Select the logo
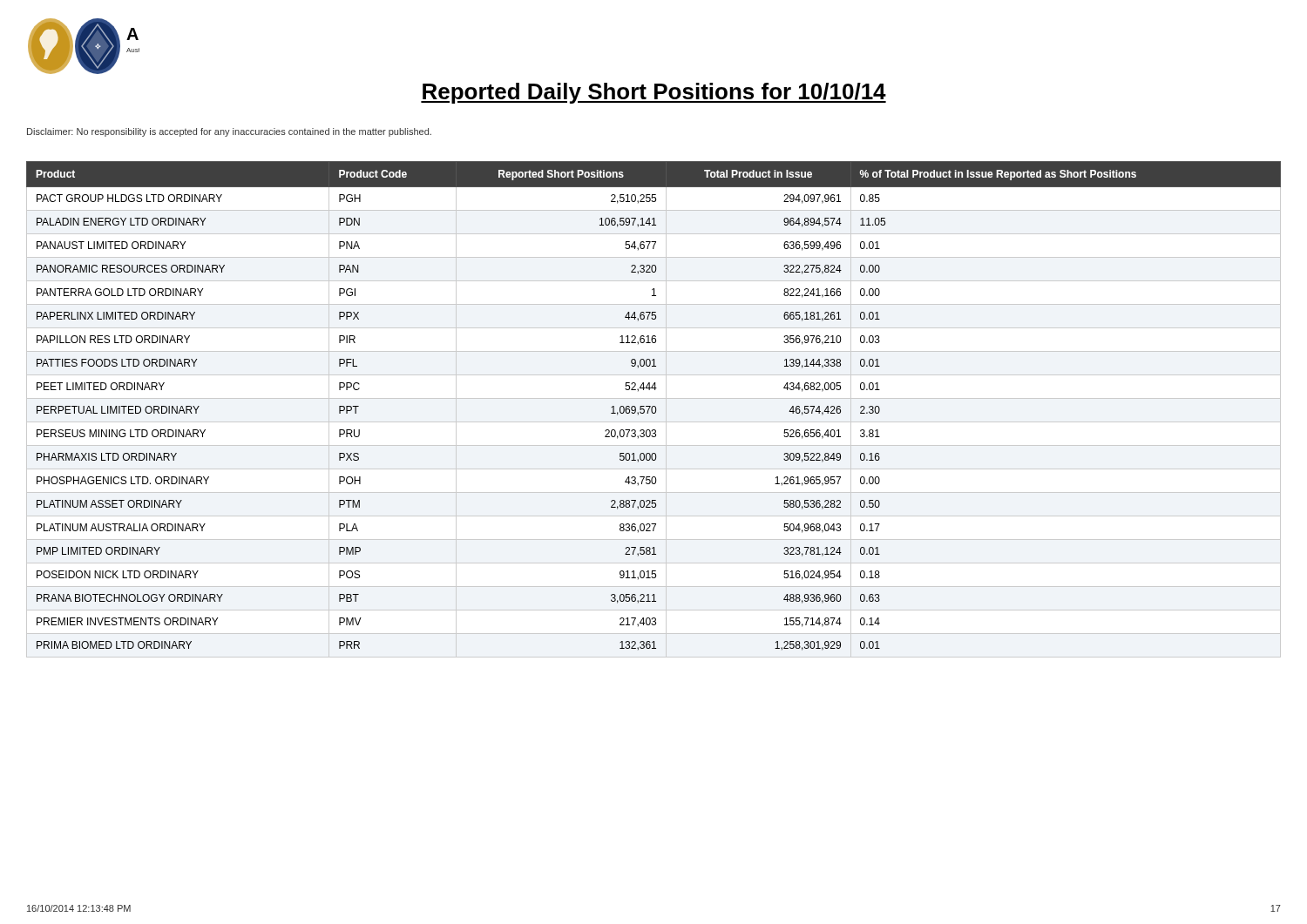This screenshot has width=1307, height=924. [83, 46]
